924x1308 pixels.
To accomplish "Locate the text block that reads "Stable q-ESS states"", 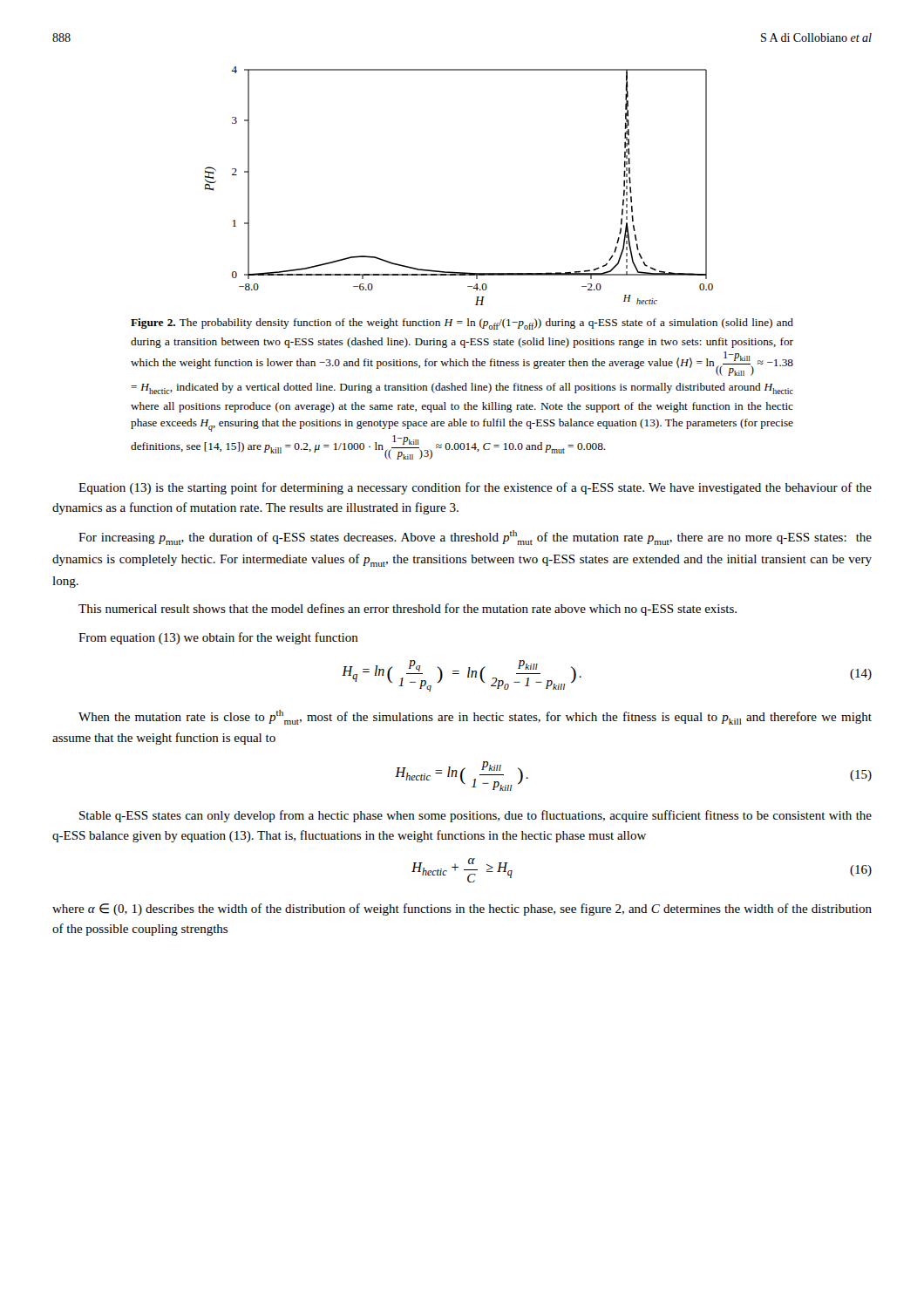I will point(462,825).
